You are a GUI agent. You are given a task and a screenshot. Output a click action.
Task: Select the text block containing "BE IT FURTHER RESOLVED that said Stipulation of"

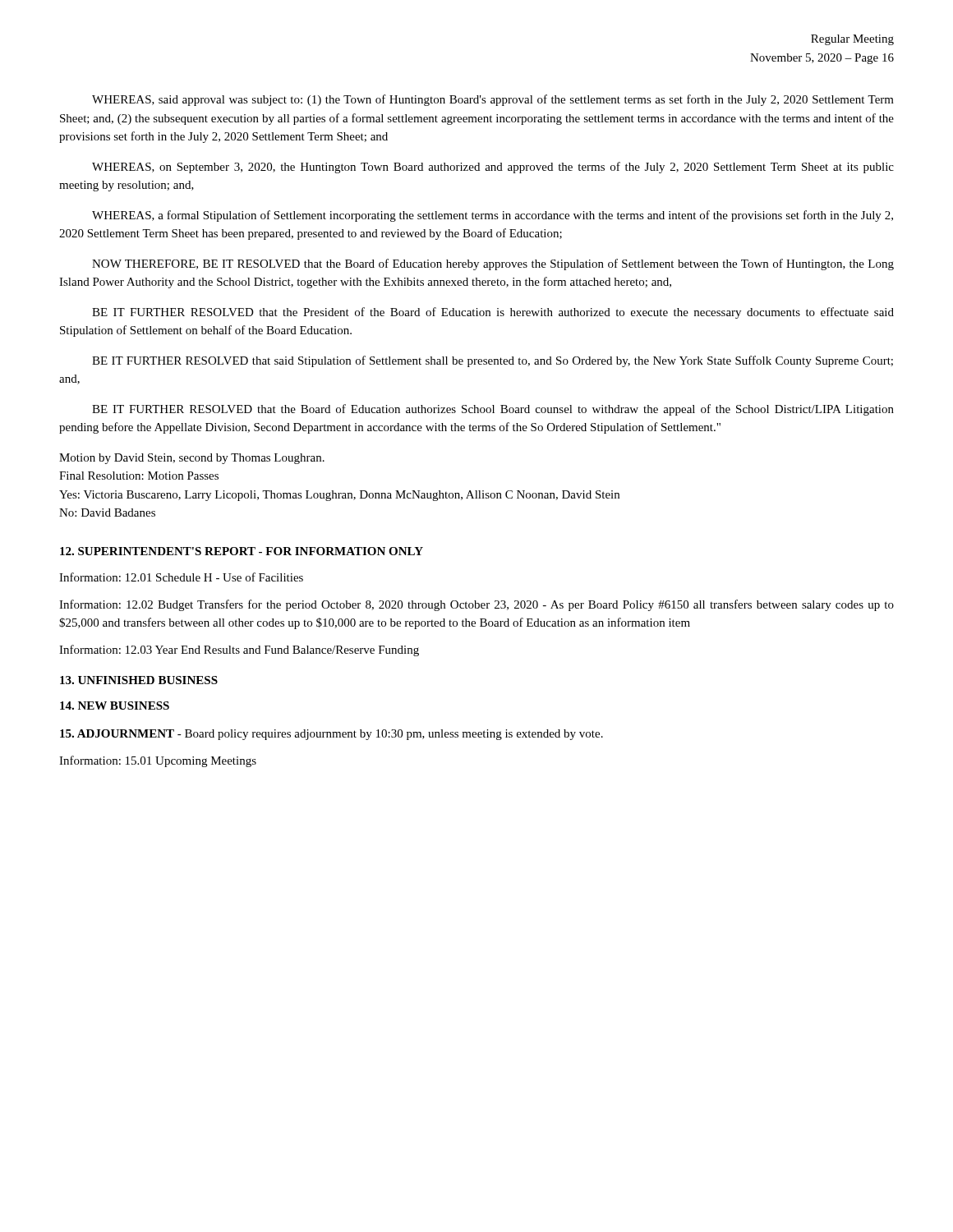(476, 370)
